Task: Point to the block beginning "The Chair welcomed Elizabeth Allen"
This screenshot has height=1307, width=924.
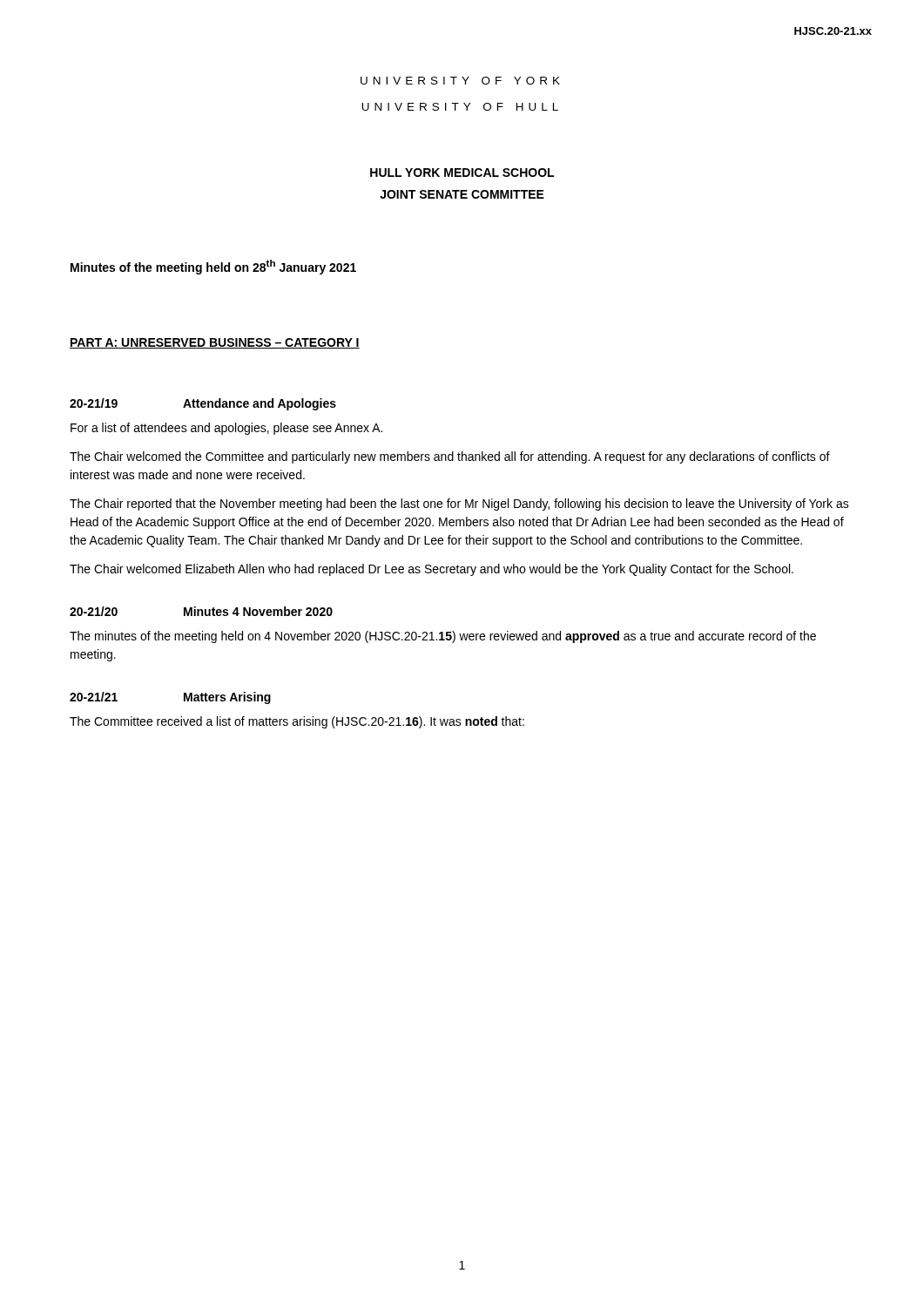Action: 432,569
